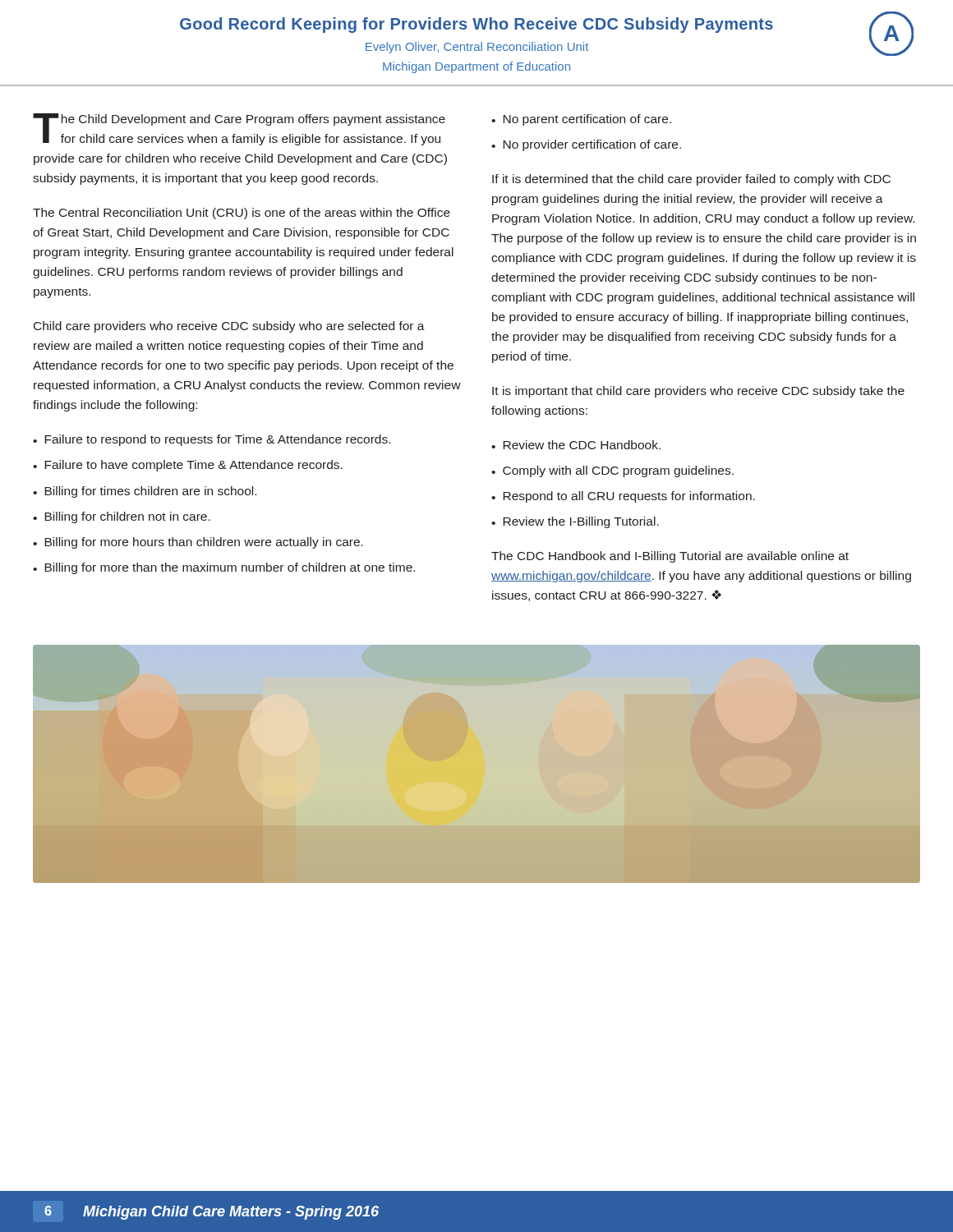The image size is (953, 1232).
Task: Select the element starting "•Billing for more than the"
Action: (225, 568)
